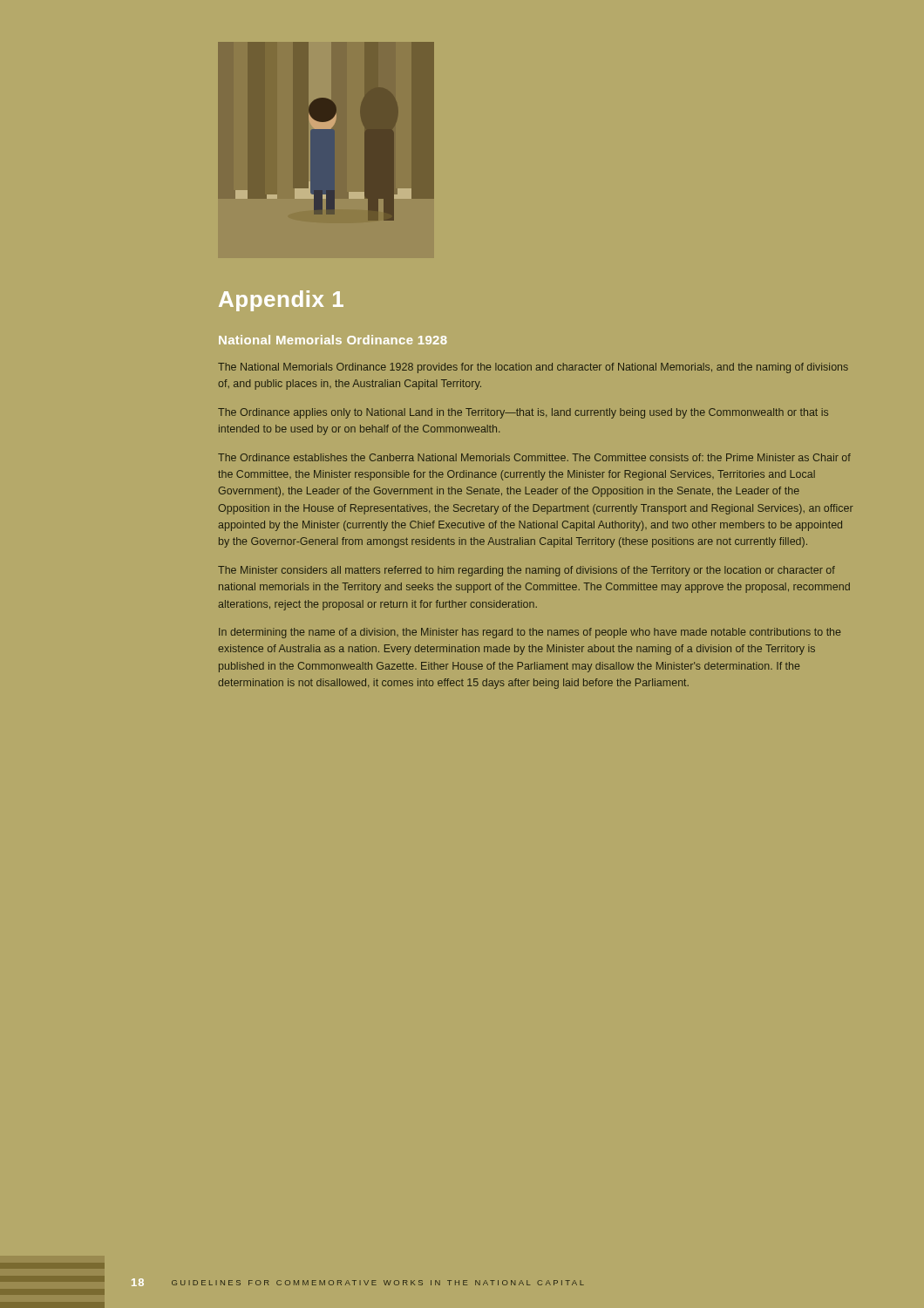Viewport: 924px width, 1308px height.
Task: Point to "National Memorials Ordinance 1928"
Action: point(333,340)
